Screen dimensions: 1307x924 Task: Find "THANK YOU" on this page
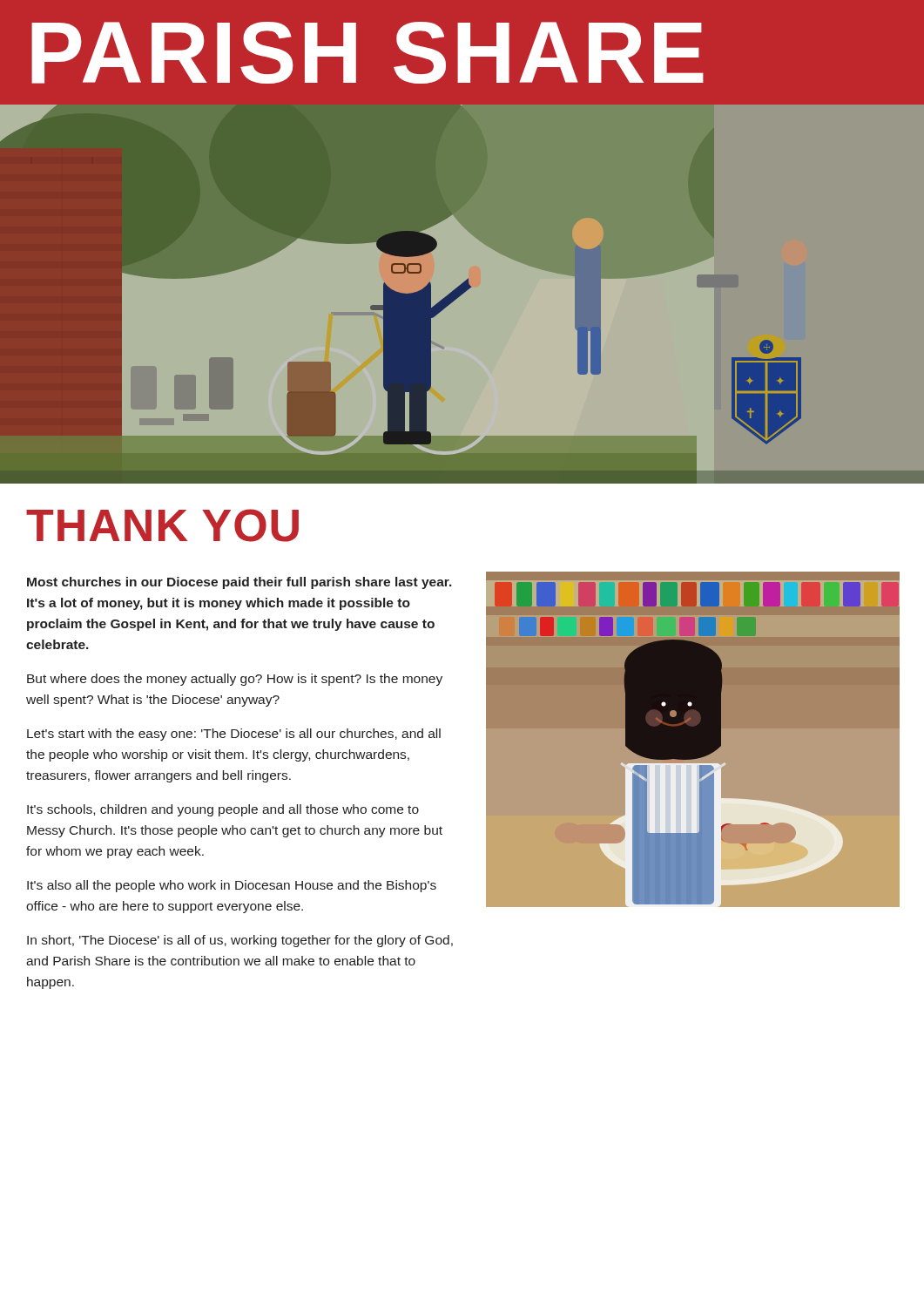pos(164,525)
